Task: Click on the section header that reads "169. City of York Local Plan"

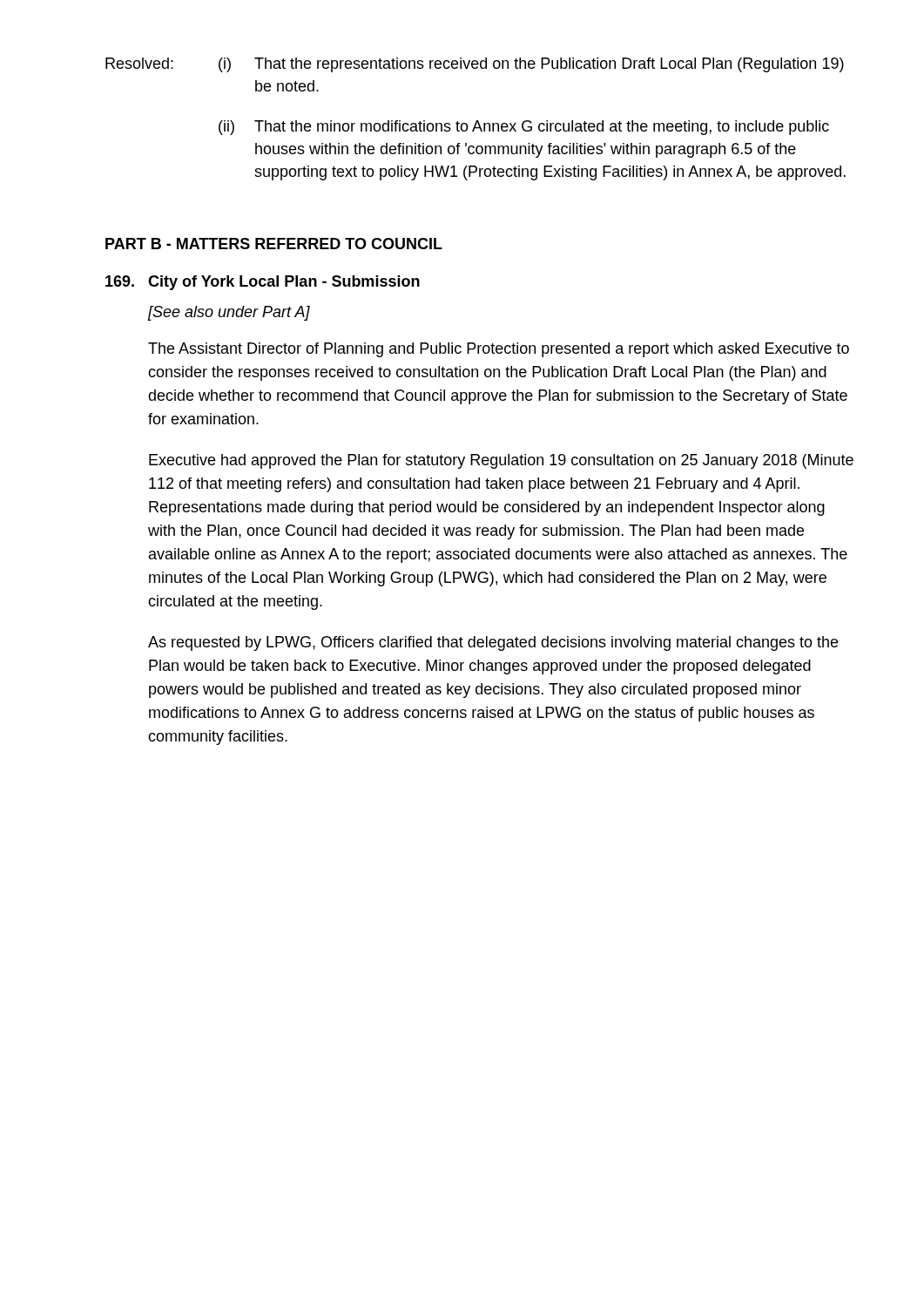Action: [262, 282]
